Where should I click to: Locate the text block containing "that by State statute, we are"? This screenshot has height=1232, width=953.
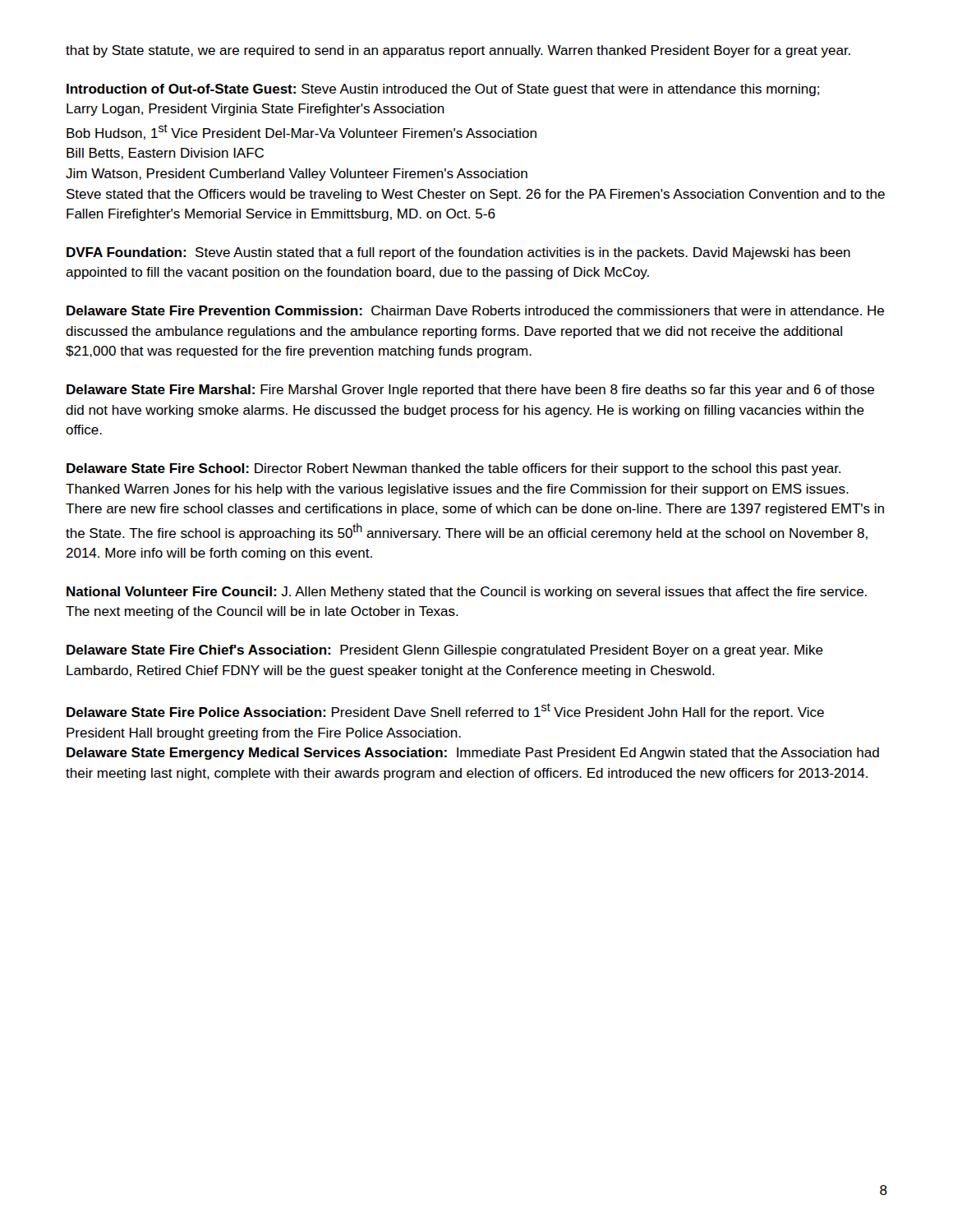[459, 51]
